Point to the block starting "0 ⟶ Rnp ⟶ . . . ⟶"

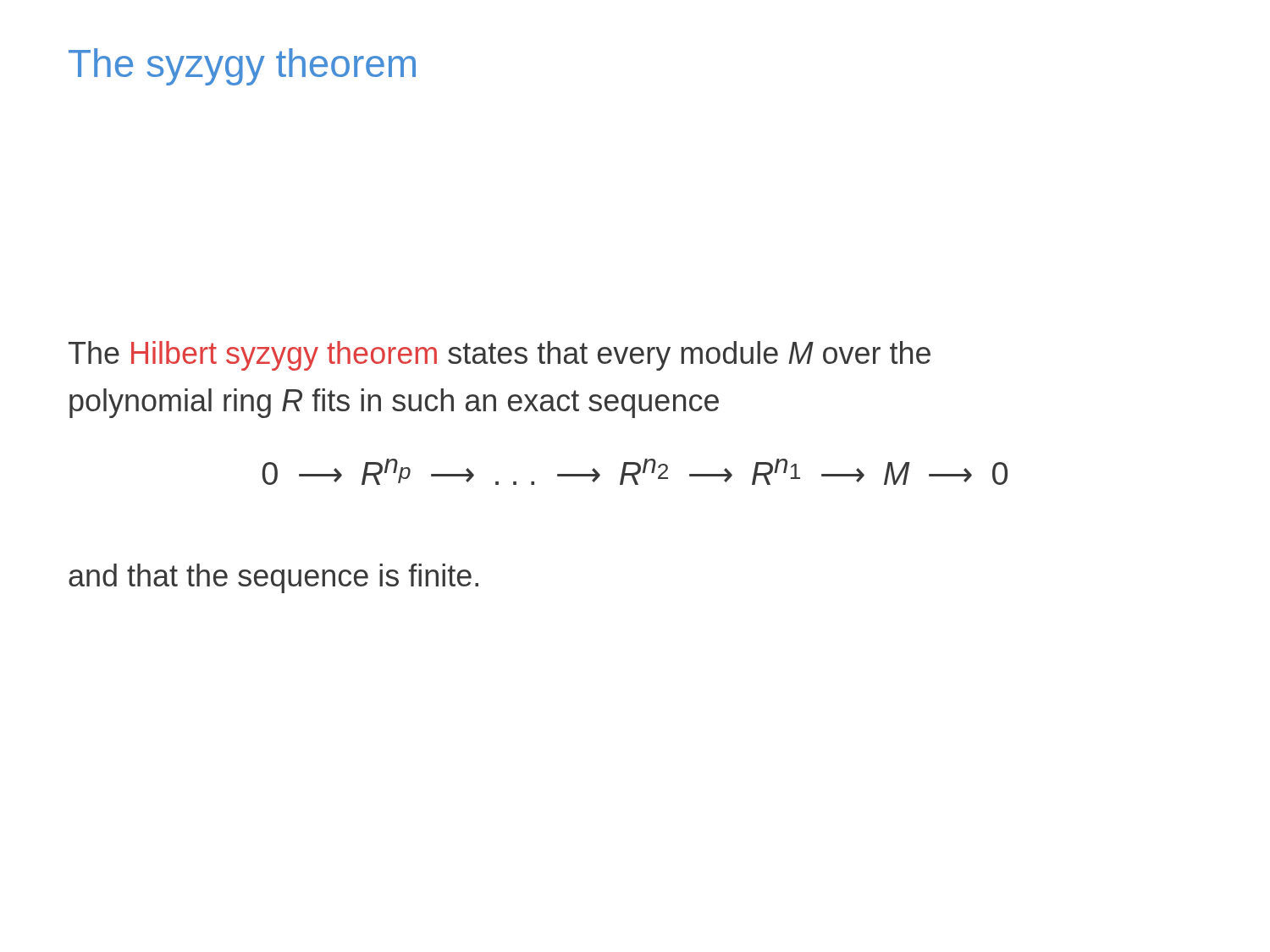635,470
